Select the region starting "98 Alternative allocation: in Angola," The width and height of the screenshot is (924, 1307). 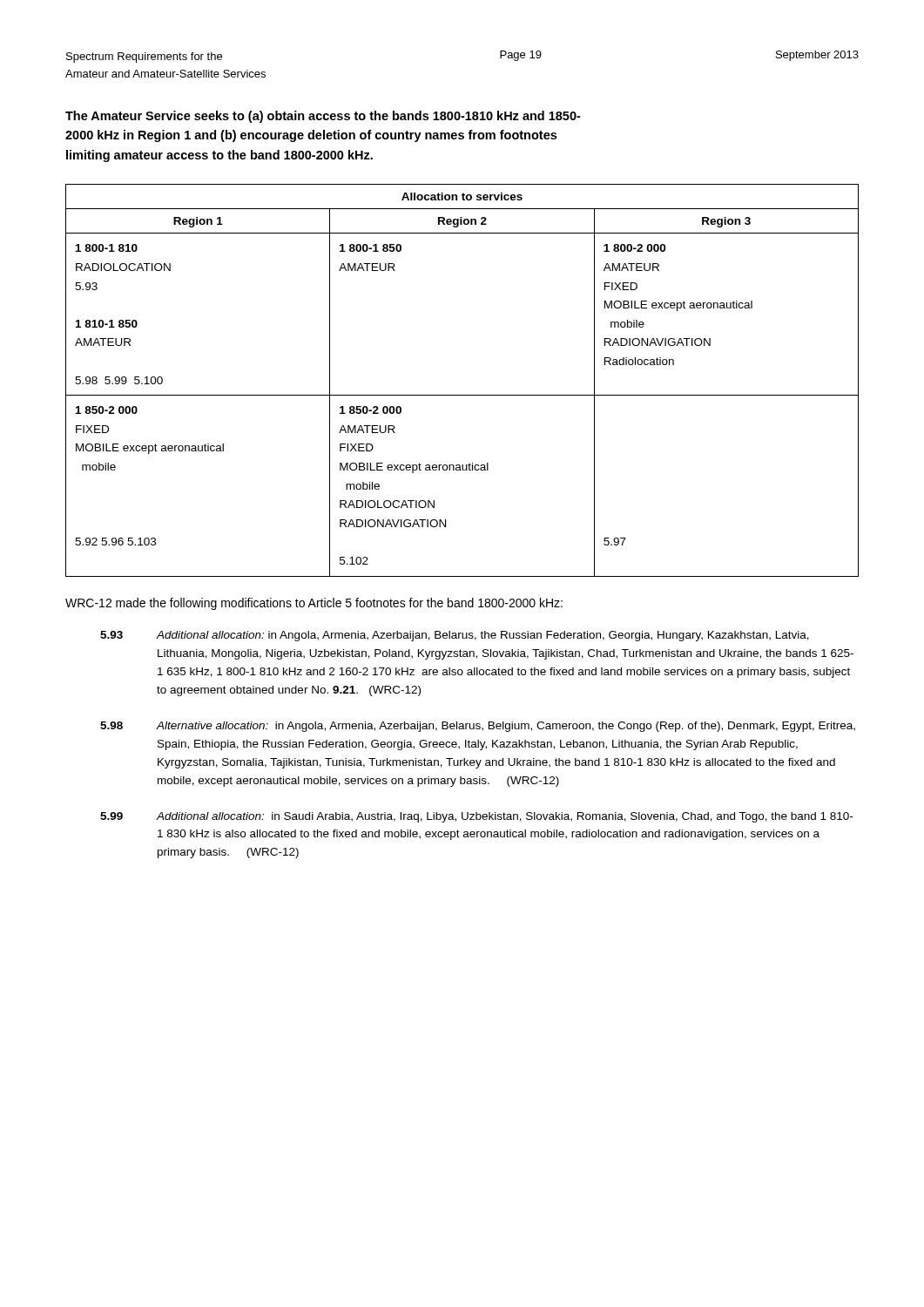(x=479, y=753)
